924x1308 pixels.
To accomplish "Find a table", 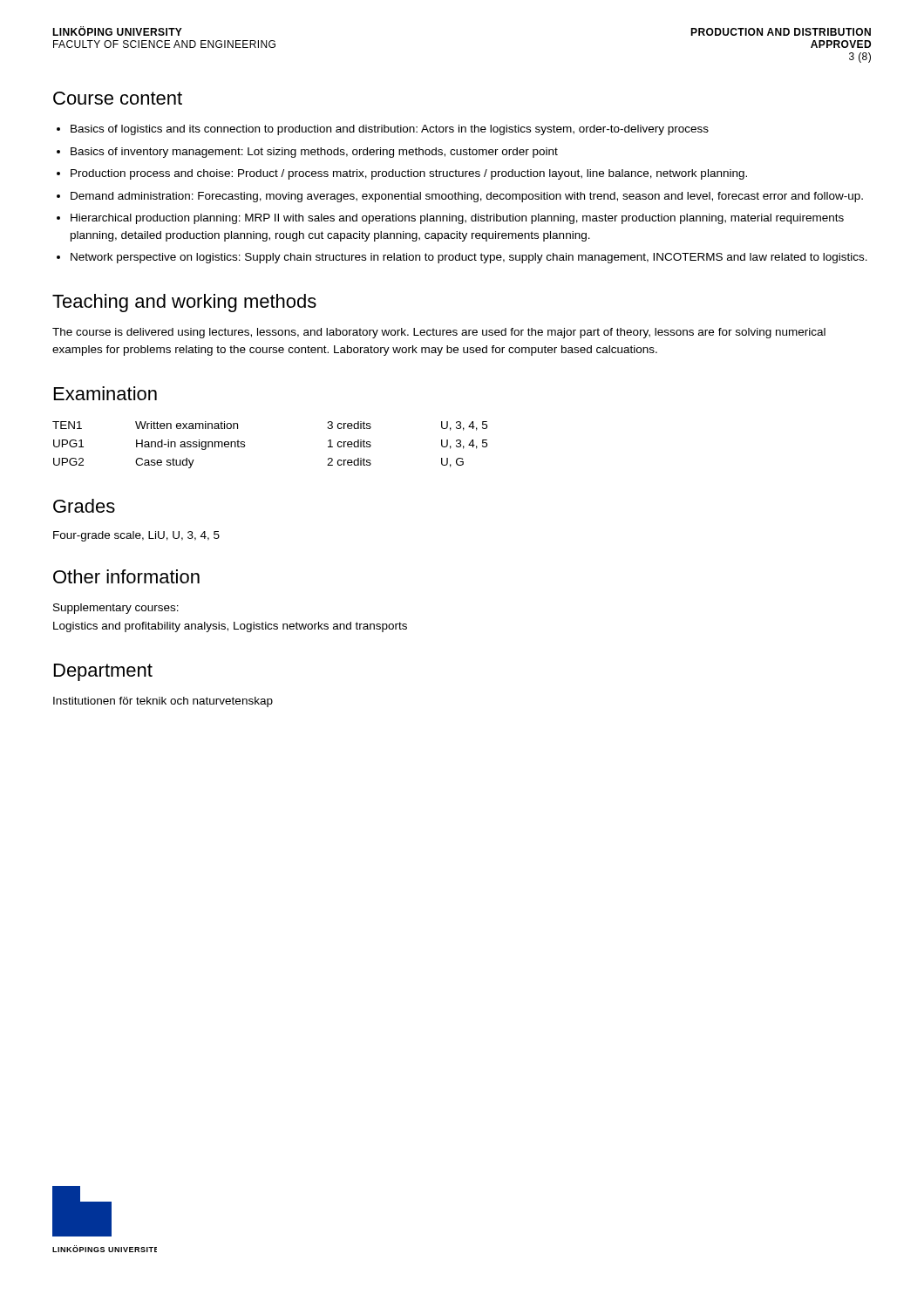I will (x=462, y=444).
